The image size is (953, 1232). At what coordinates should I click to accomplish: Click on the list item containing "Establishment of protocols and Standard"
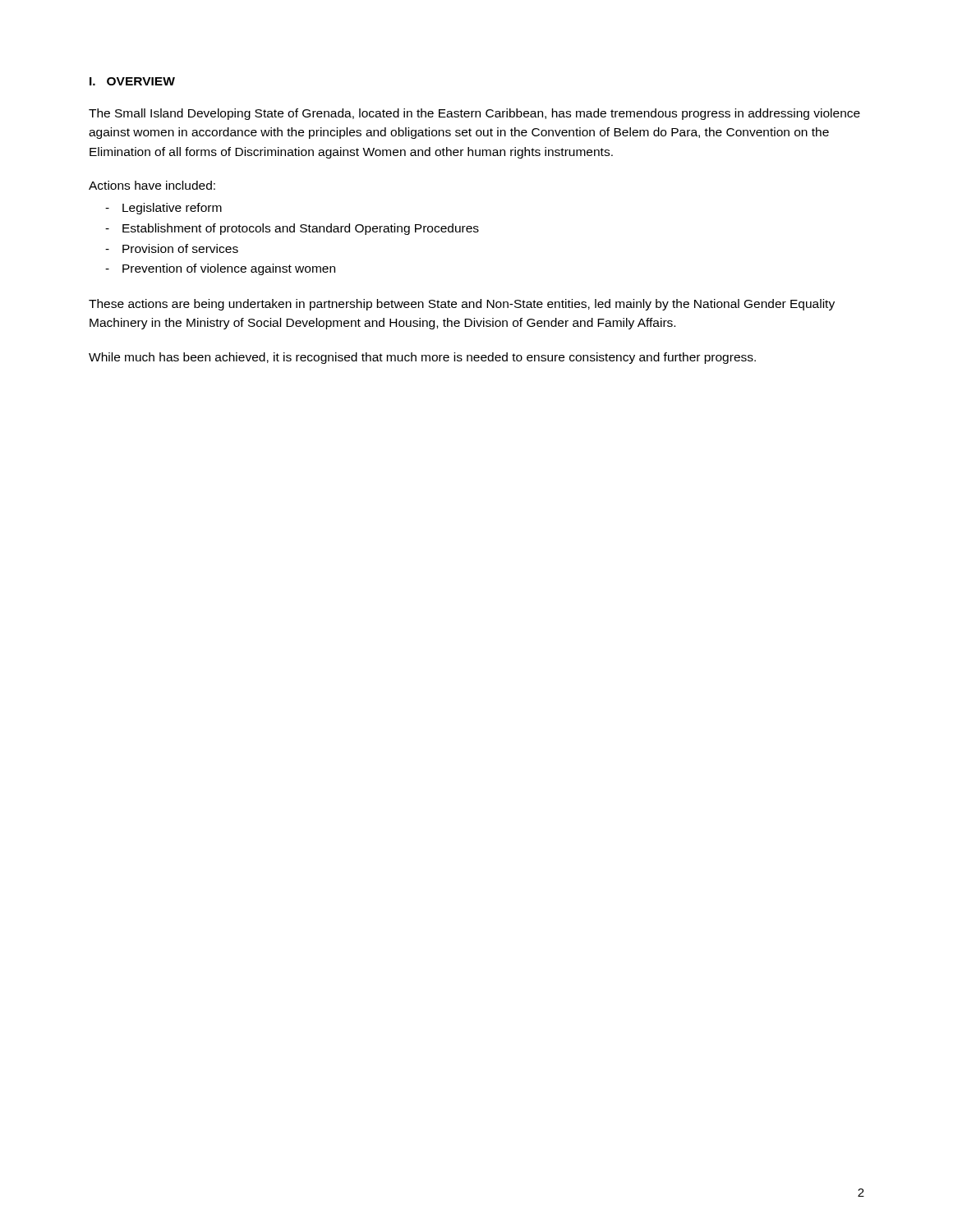[292, 228]
